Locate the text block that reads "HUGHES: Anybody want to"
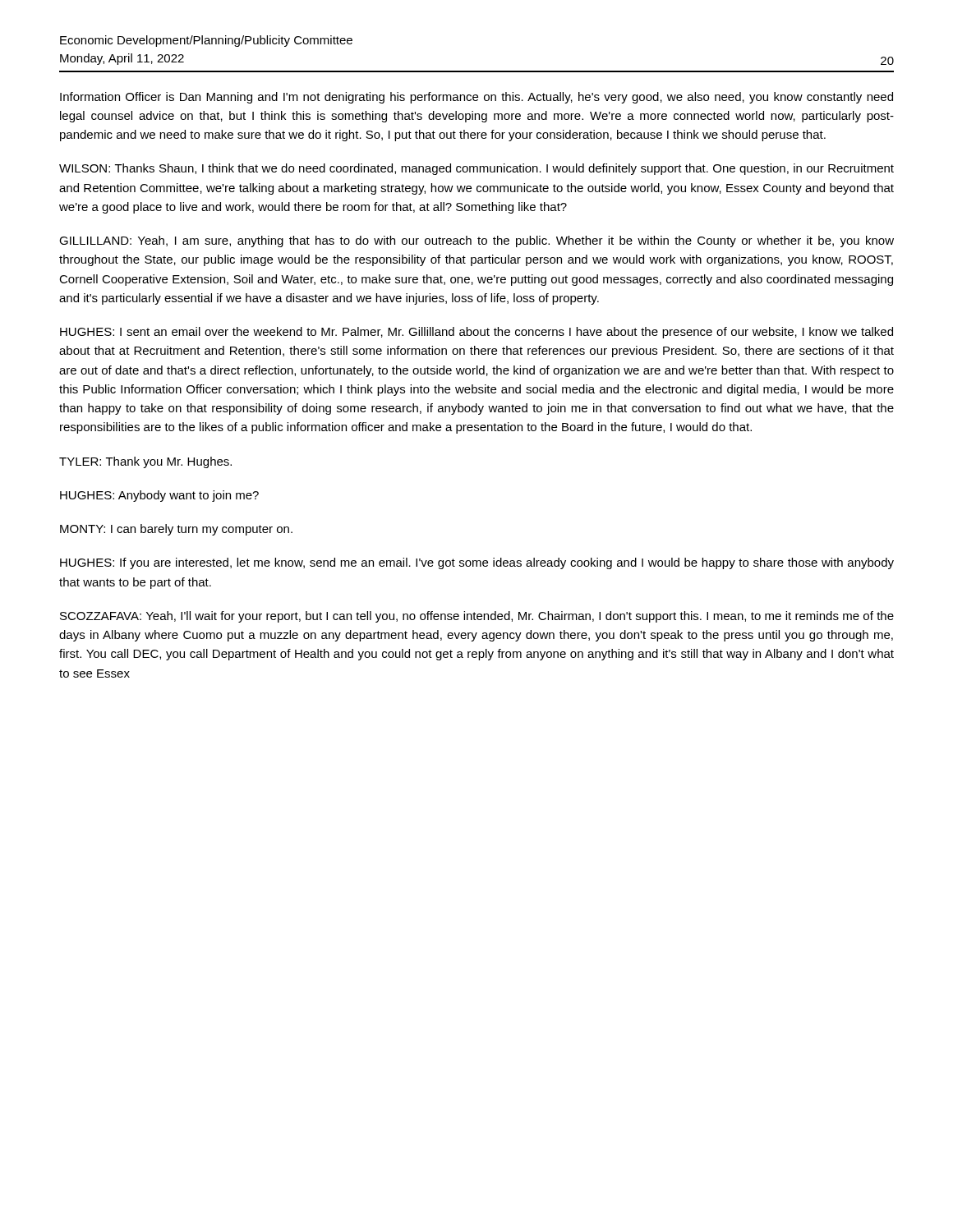 click(x=159, y=495)
